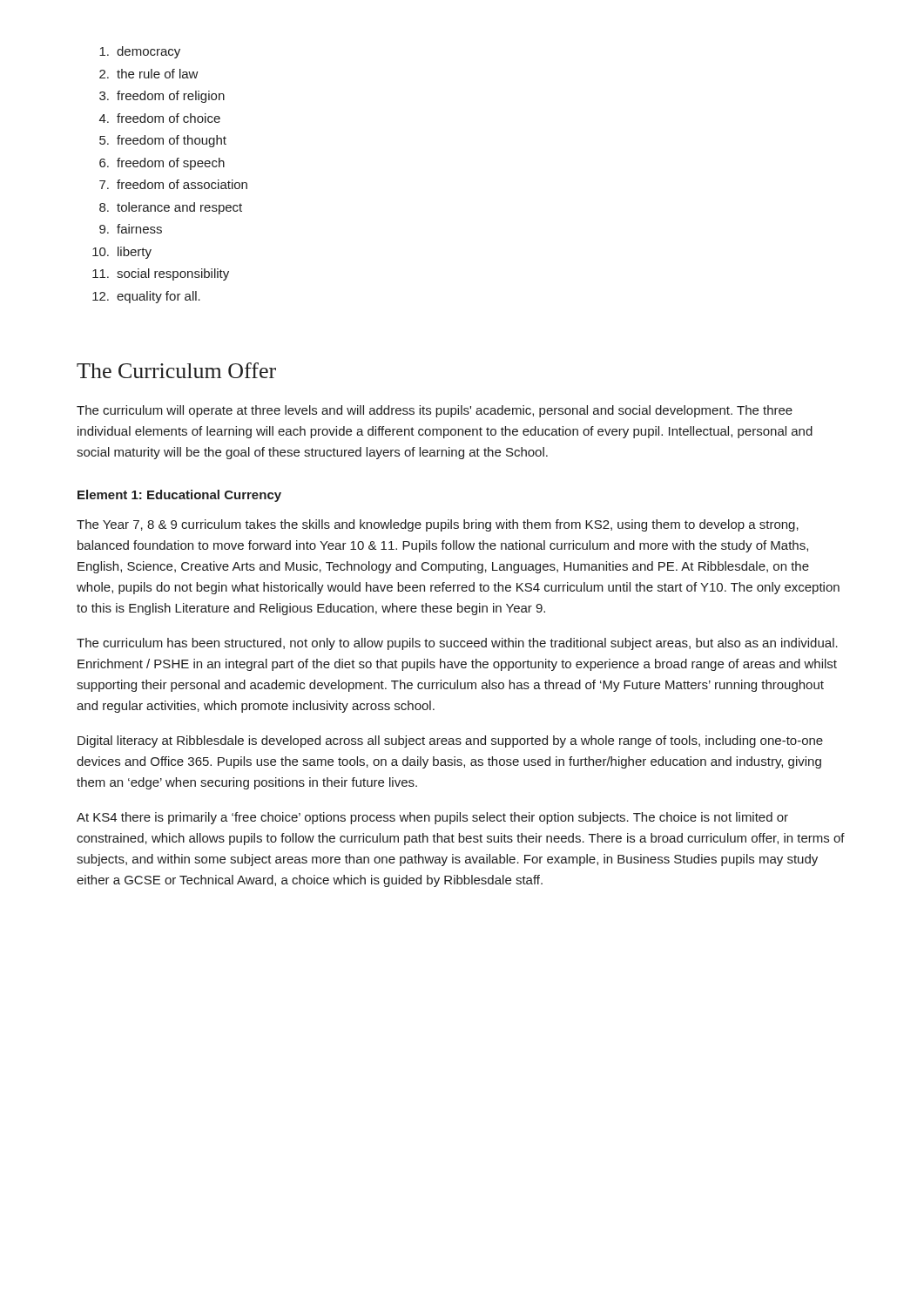This screenshot has height=1307, width=924.
Task: Select the list item with the text "8.tolerance and respect"
Action: click(x=159, y=207)
